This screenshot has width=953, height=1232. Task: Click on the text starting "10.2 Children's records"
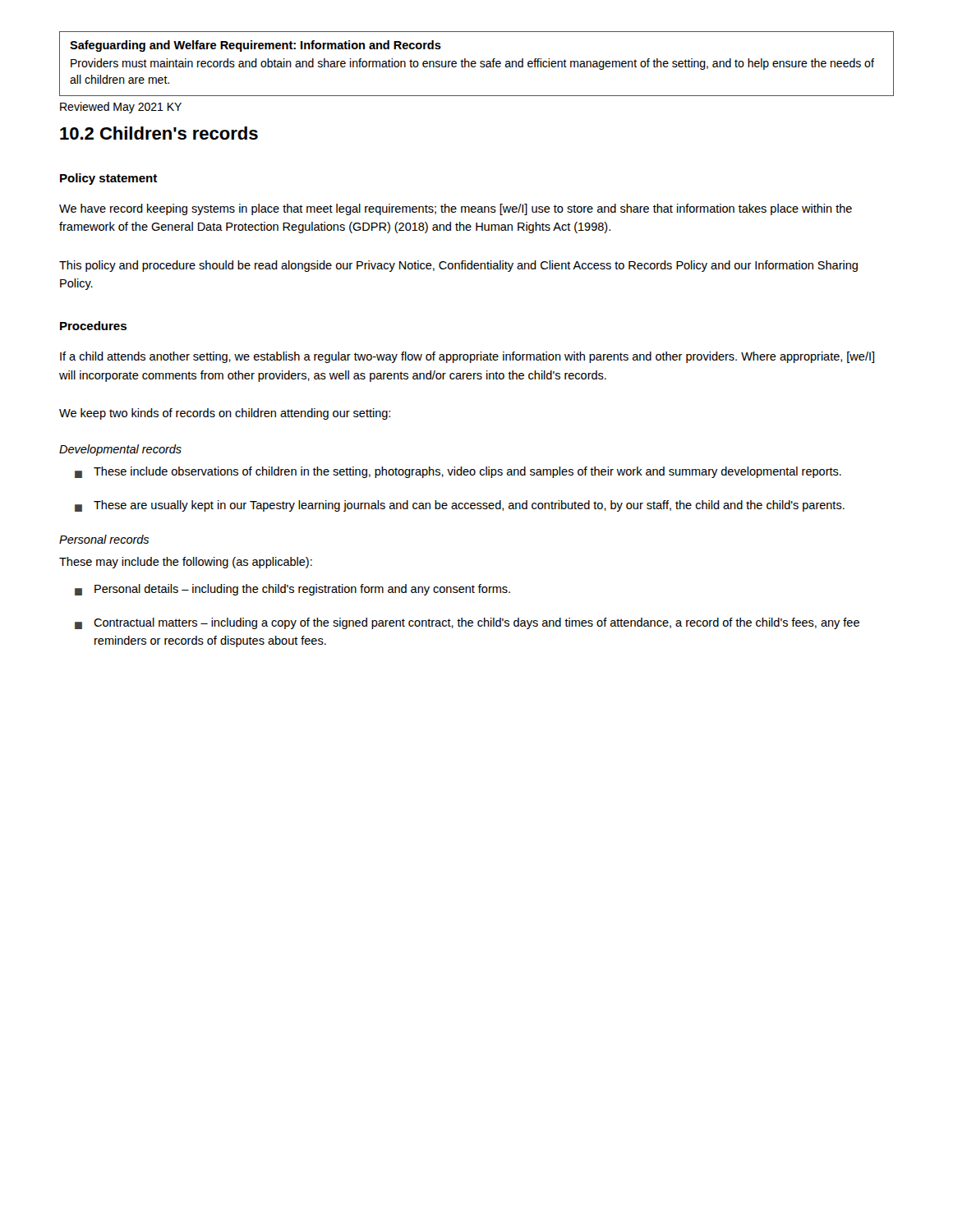(x=159, y=133)
